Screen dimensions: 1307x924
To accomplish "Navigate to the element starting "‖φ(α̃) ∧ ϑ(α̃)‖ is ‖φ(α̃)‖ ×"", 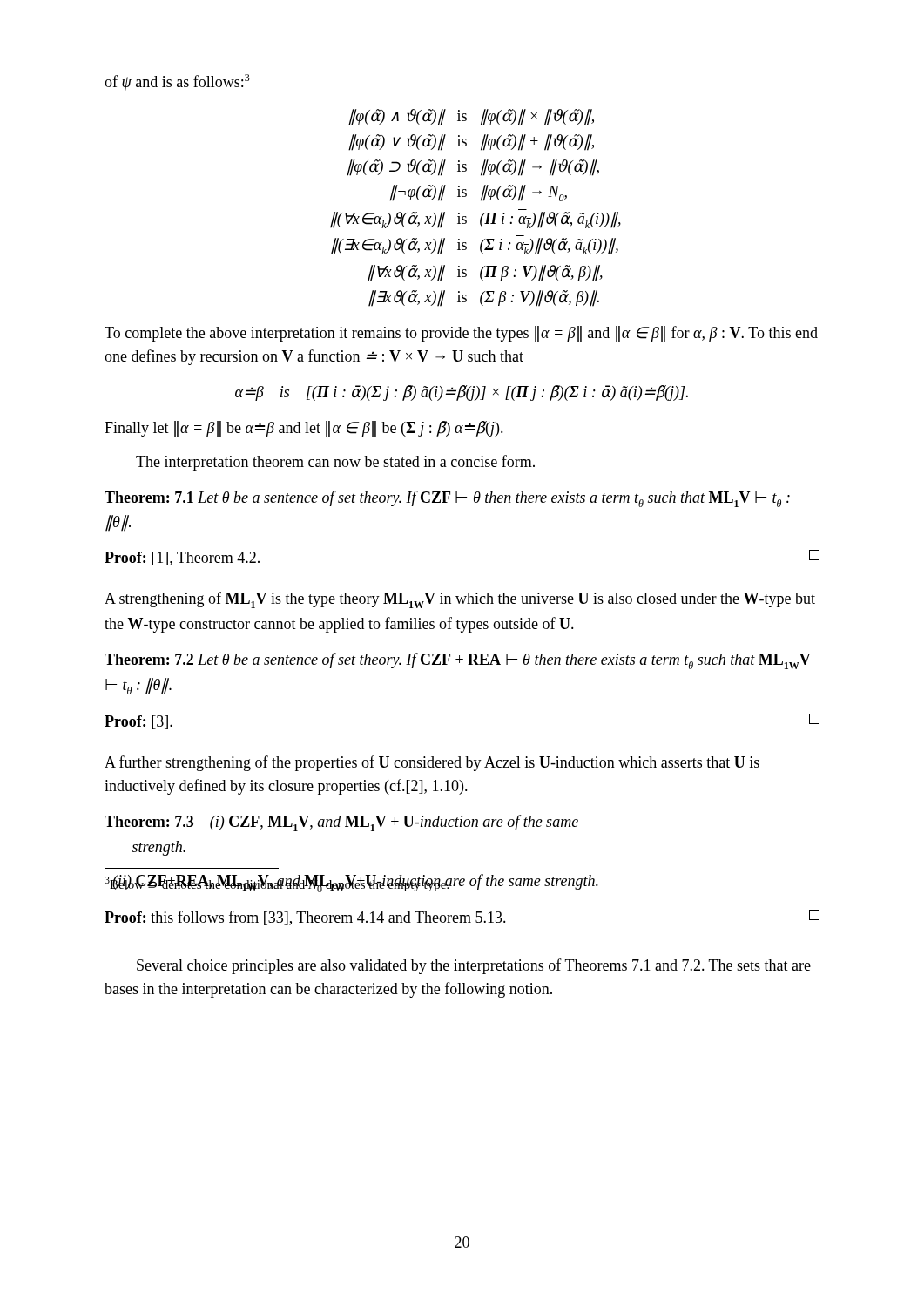I will coord(462,207).
